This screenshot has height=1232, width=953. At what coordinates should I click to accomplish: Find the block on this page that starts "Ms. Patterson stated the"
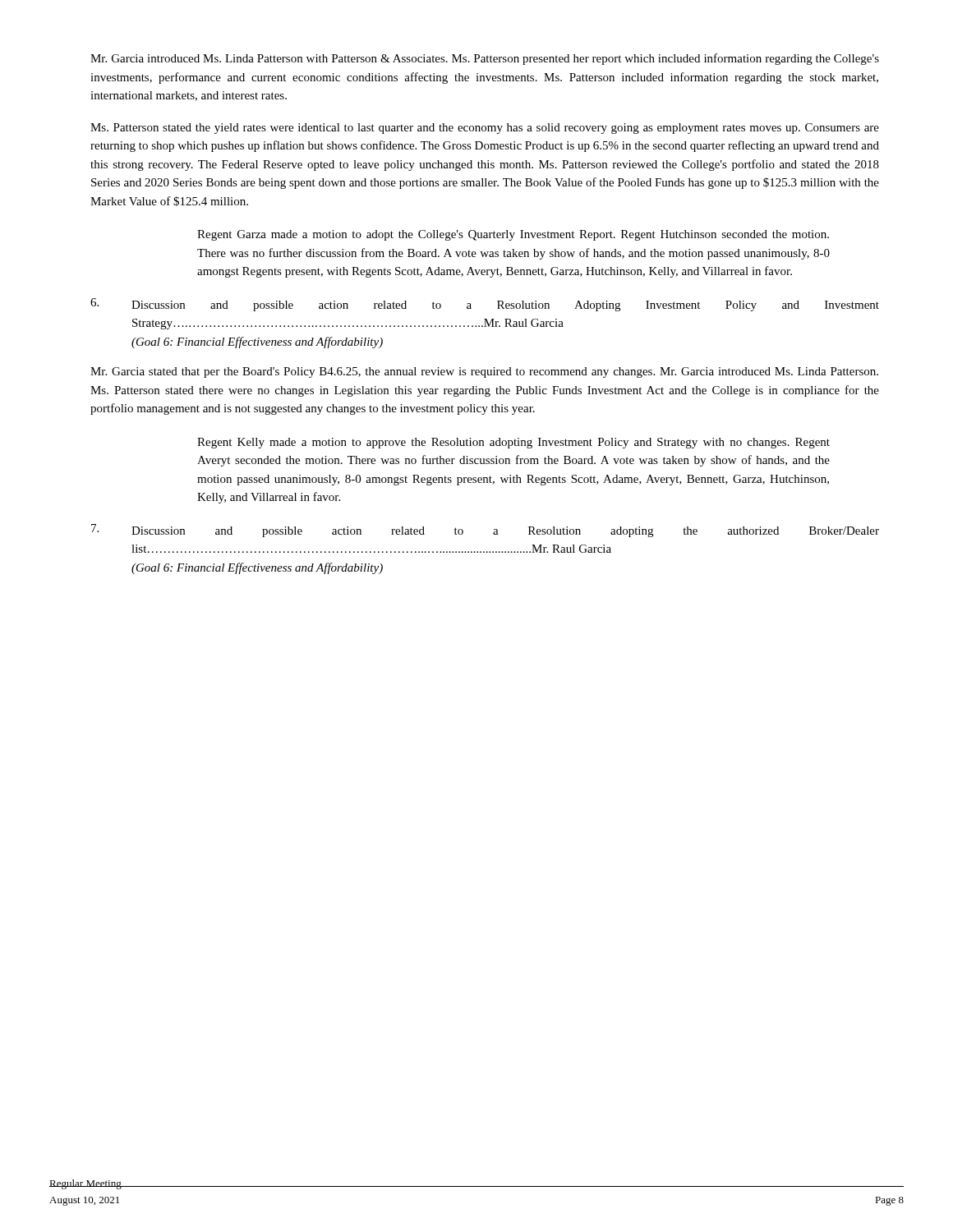click(x=485, y=164)
